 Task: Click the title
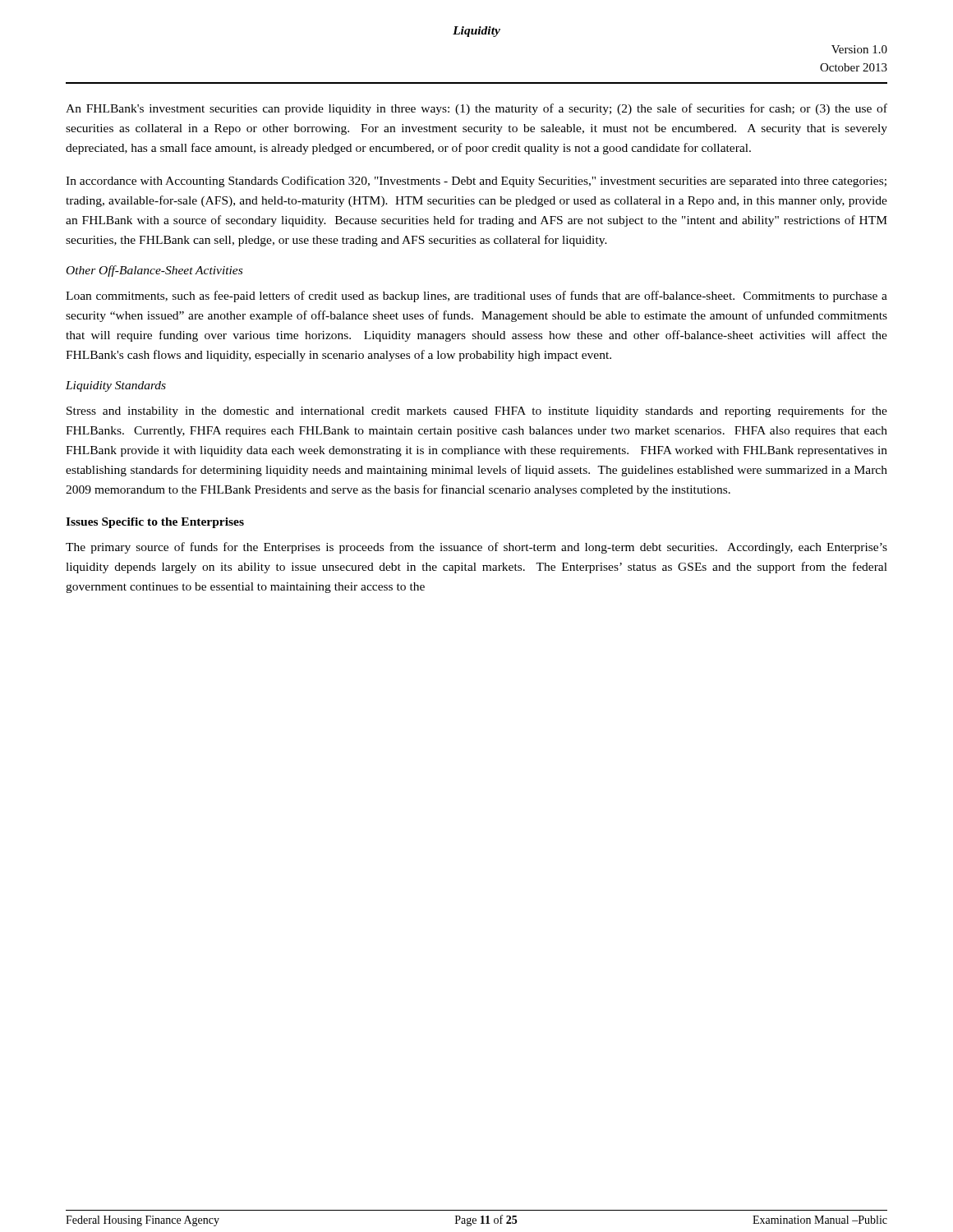(476, 30)
